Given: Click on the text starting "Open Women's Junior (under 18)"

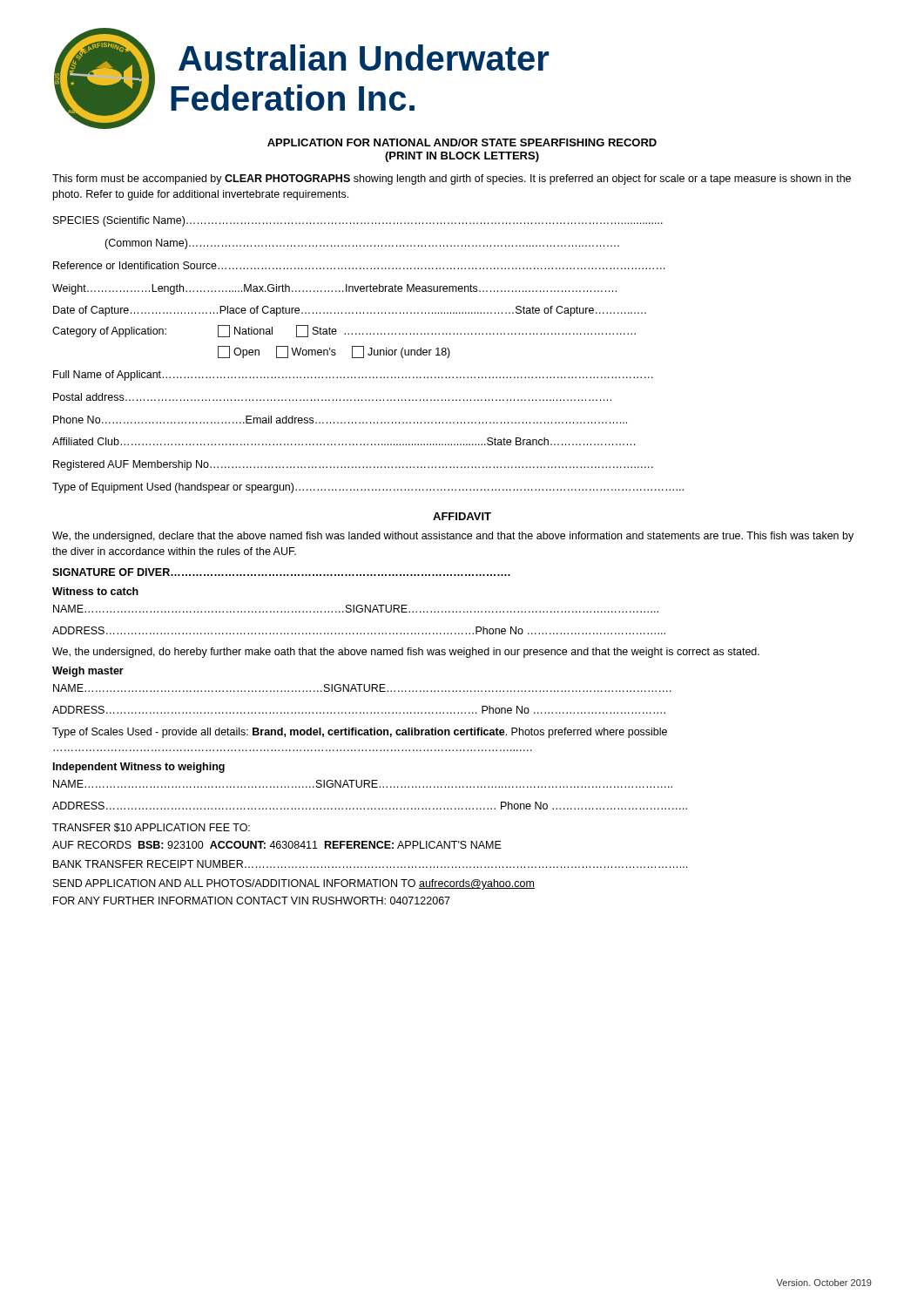Looking at the screenshot, I should tap(334, 352).
